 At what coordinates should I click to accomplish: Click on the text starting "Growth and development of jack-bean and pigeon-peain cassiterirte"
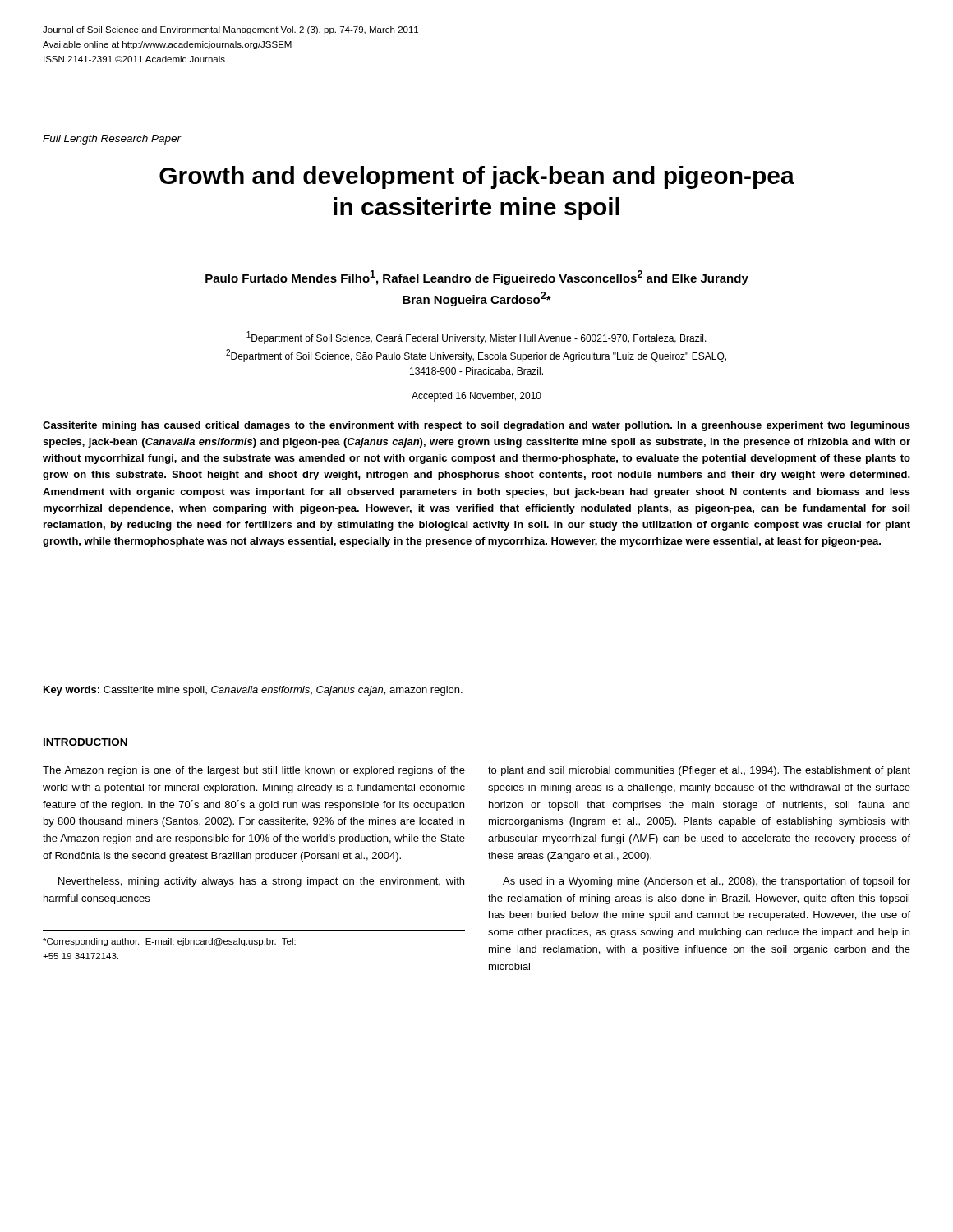pos(476,191)
